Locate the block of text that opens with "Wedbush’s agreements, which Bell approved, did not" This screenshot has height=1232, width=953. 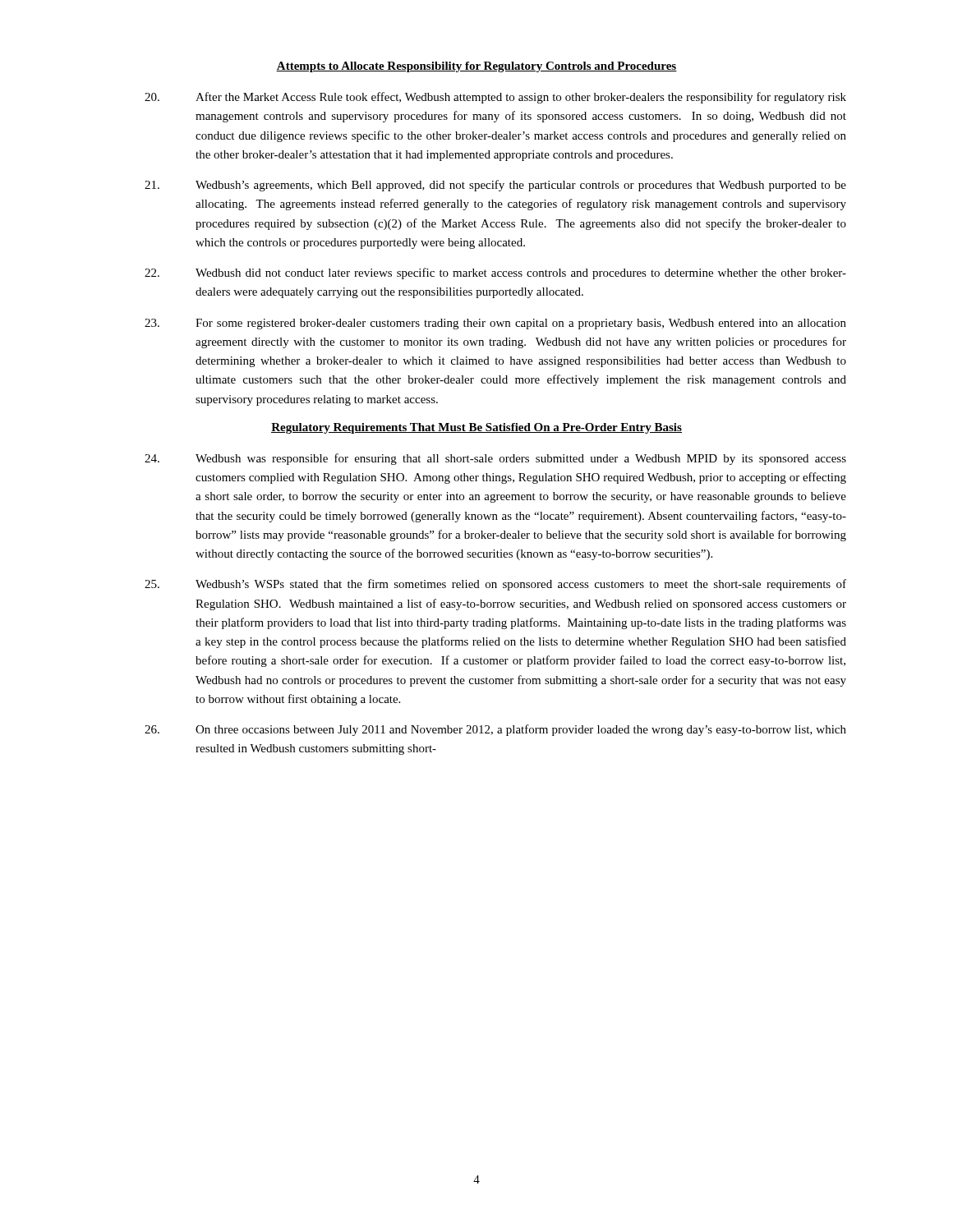pos(476,214)
